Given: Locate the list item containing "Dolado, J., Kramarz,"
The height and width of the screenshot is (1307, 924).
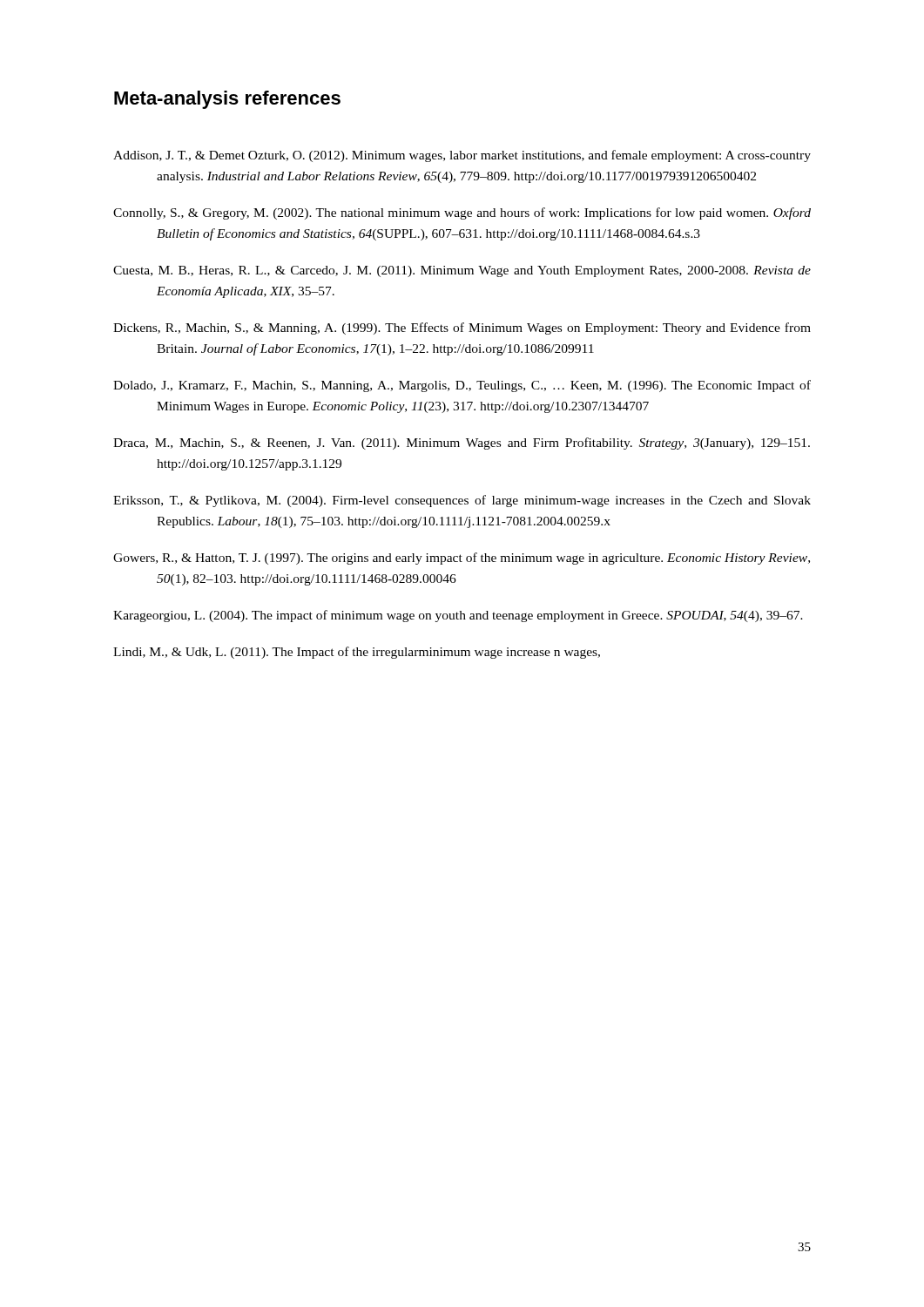Looking at the screenshot, I should 462,395.
